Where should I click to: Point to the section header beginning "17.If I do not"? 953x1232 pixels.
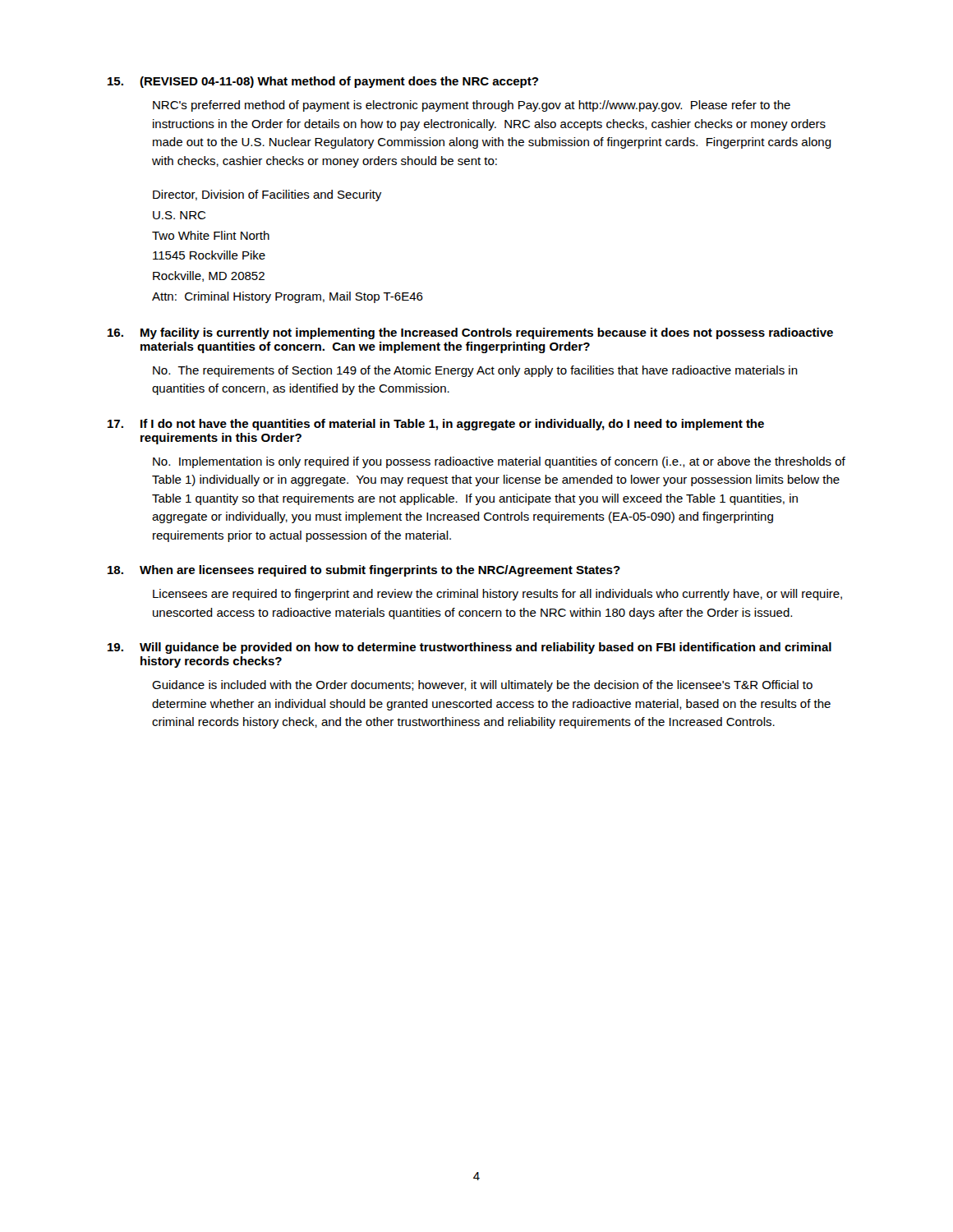[474, 430]
